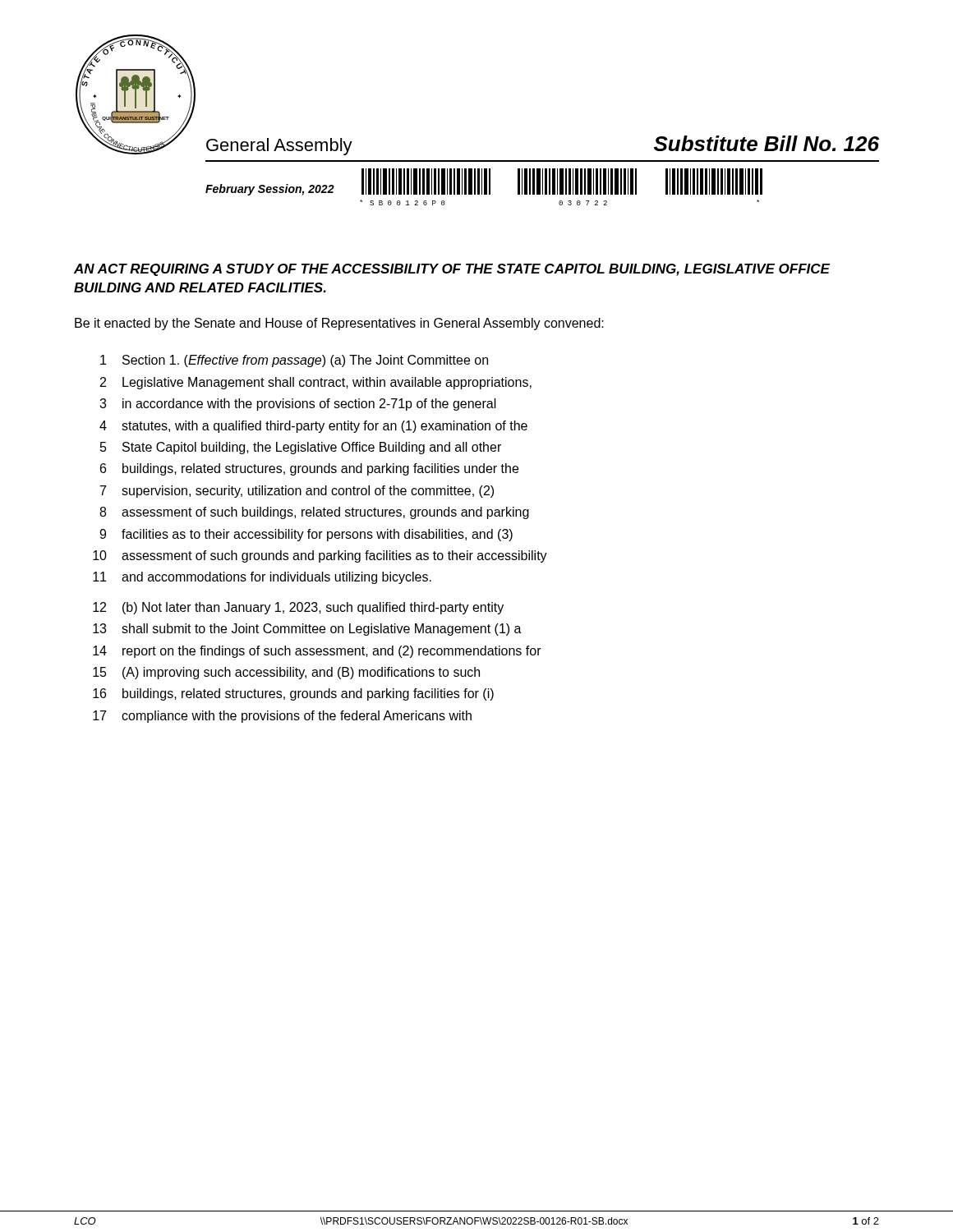
Task: Locate the list item that says "1 Section 1. (Effective from passage) (a) The"
Action: tap(476, 361)
